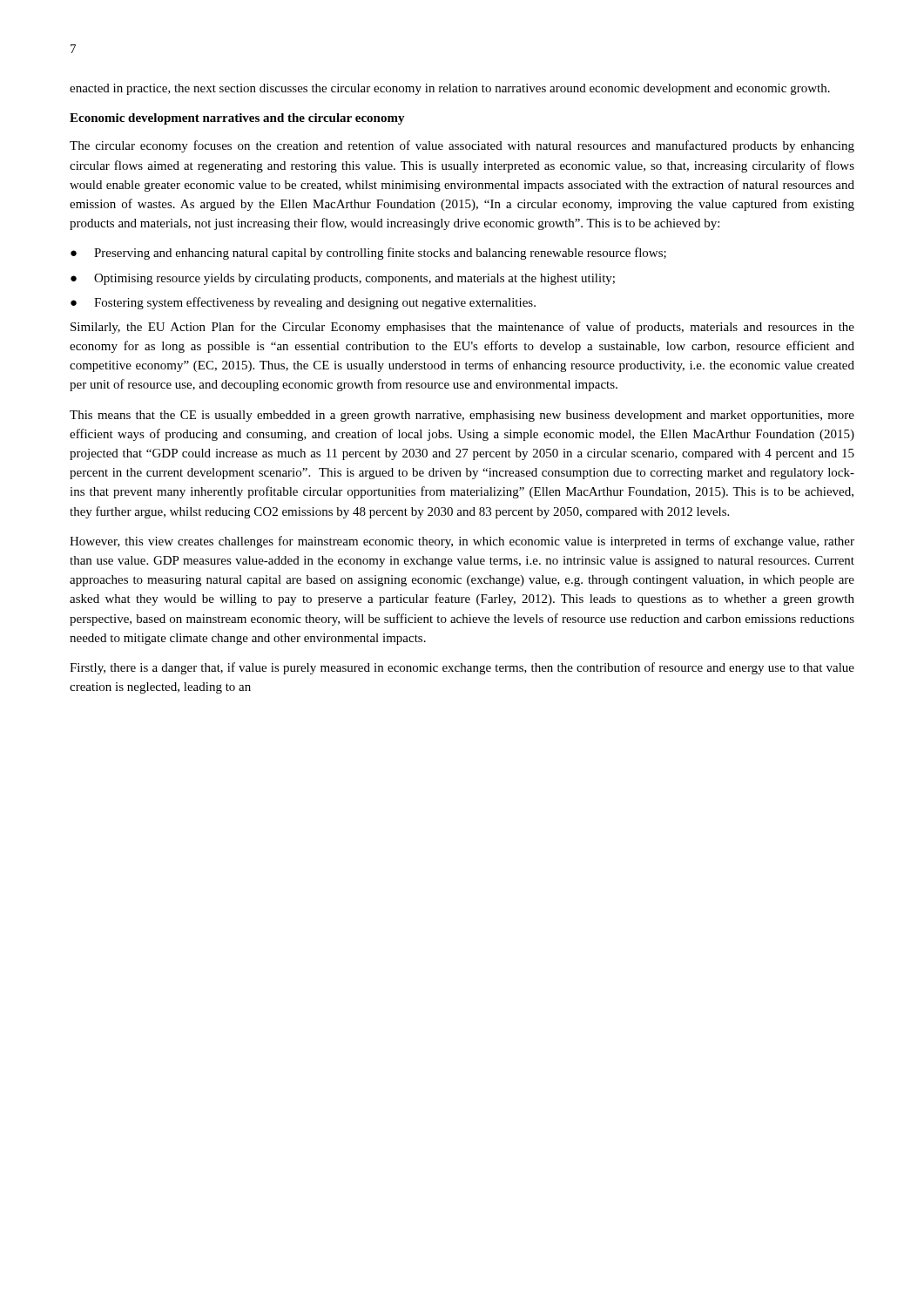Find the region starting "● Optimising resource yields by circulating products,"
The width and height of the screenshot is (924, 1307).
click(x=462, y=278)
